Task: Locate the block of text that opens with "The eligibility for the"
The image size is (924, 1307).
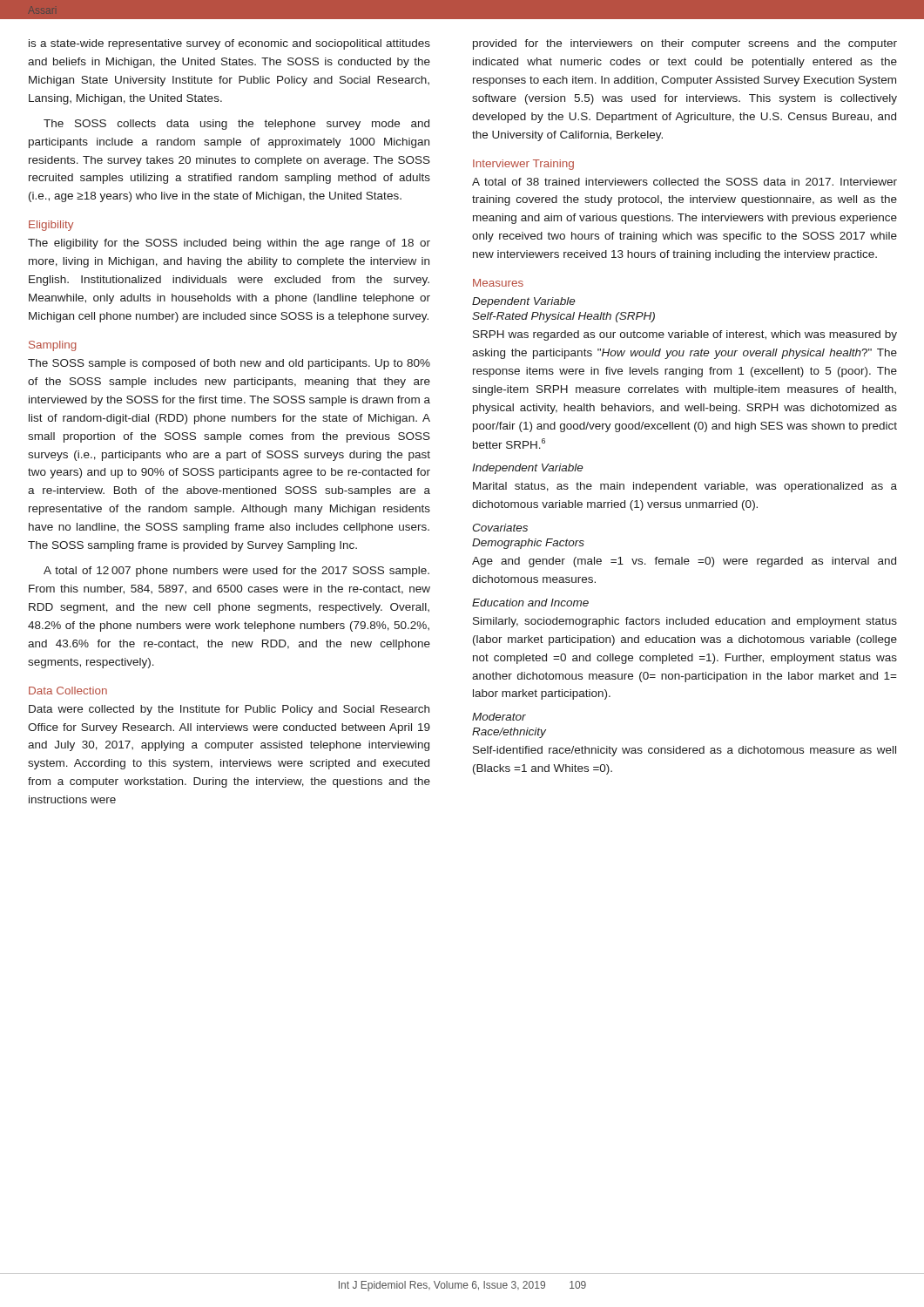Action: click(229, 280)
